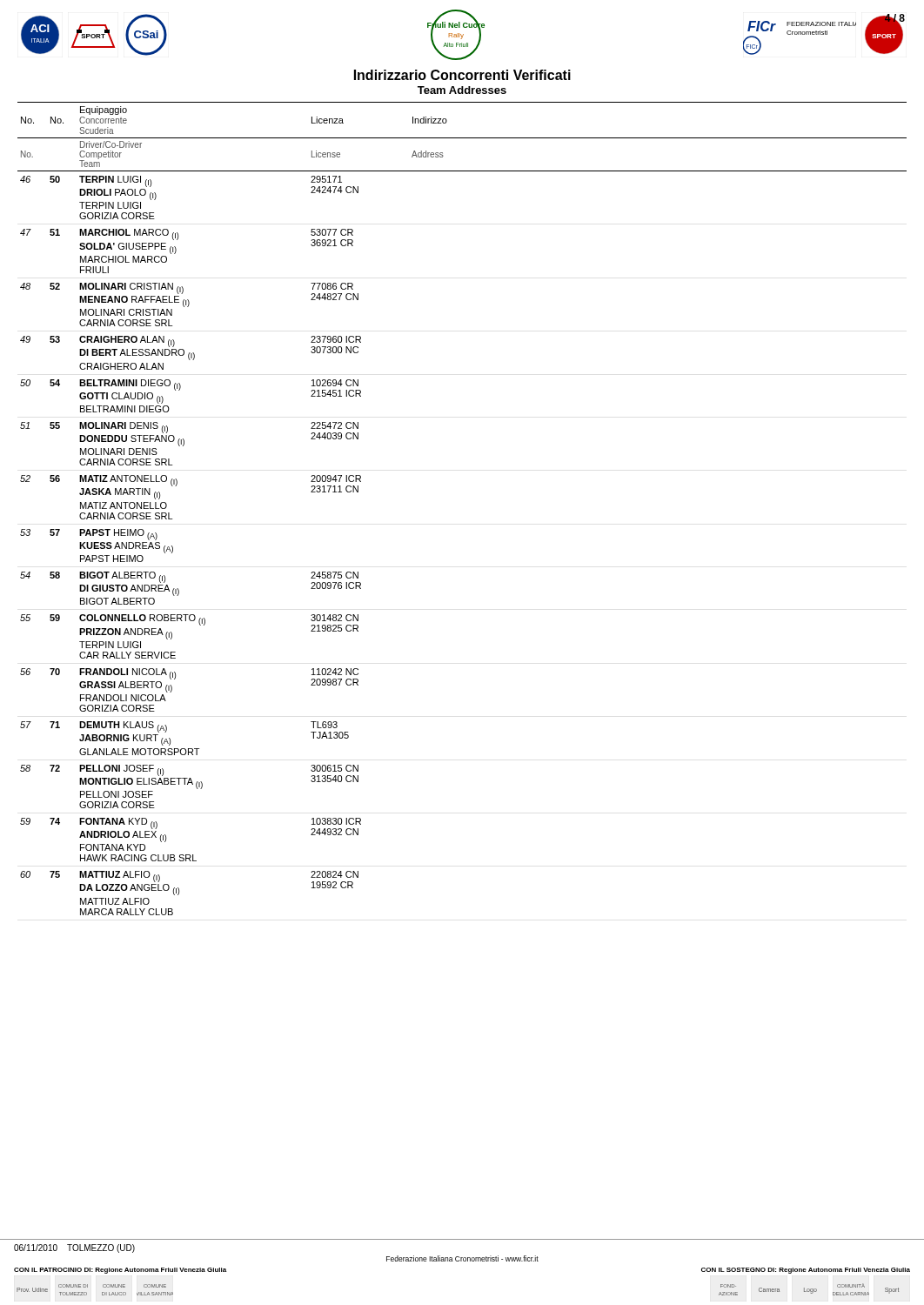This screenshot has height=1305, width=924.
Task: Click the title that begins "Indirizzario Concorrenti Verificati"
Action: pyautogui.click(x=462, y=82)
